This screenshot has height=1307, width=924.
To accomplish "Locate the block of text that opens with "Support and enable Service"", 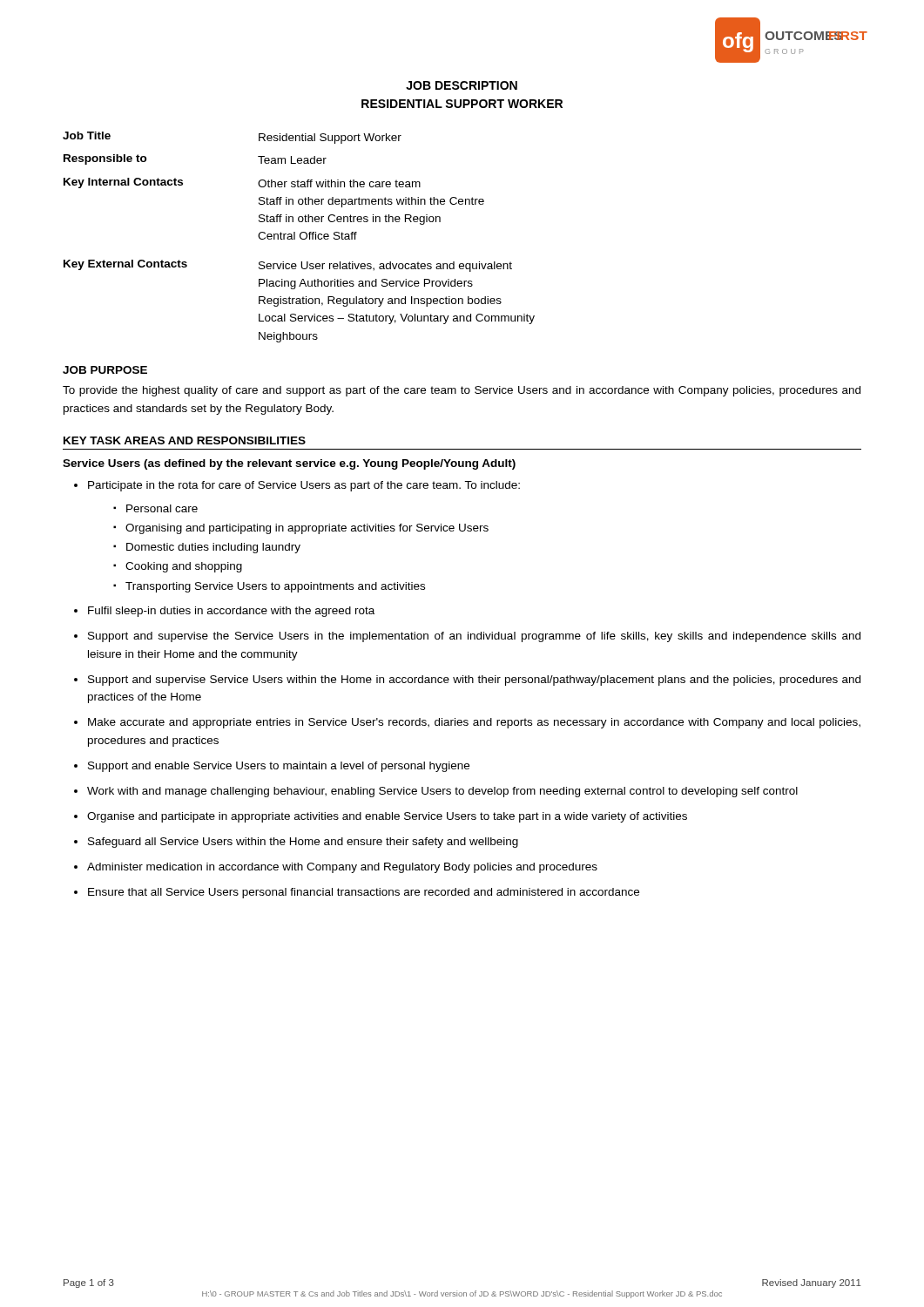I will (279, 766).
